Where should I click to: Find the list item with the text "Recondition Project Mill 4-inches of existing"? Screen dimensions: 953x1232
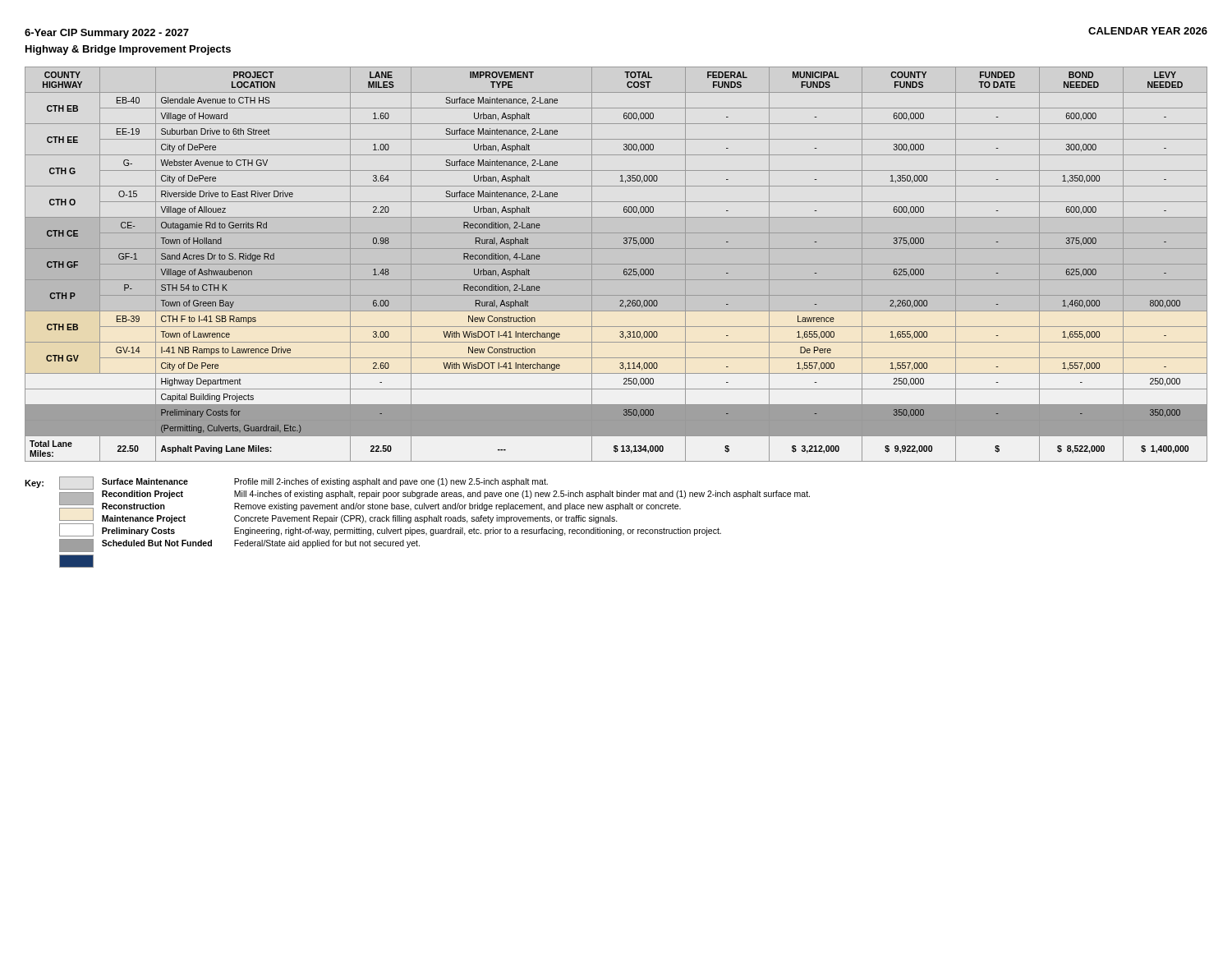[456, 494]
